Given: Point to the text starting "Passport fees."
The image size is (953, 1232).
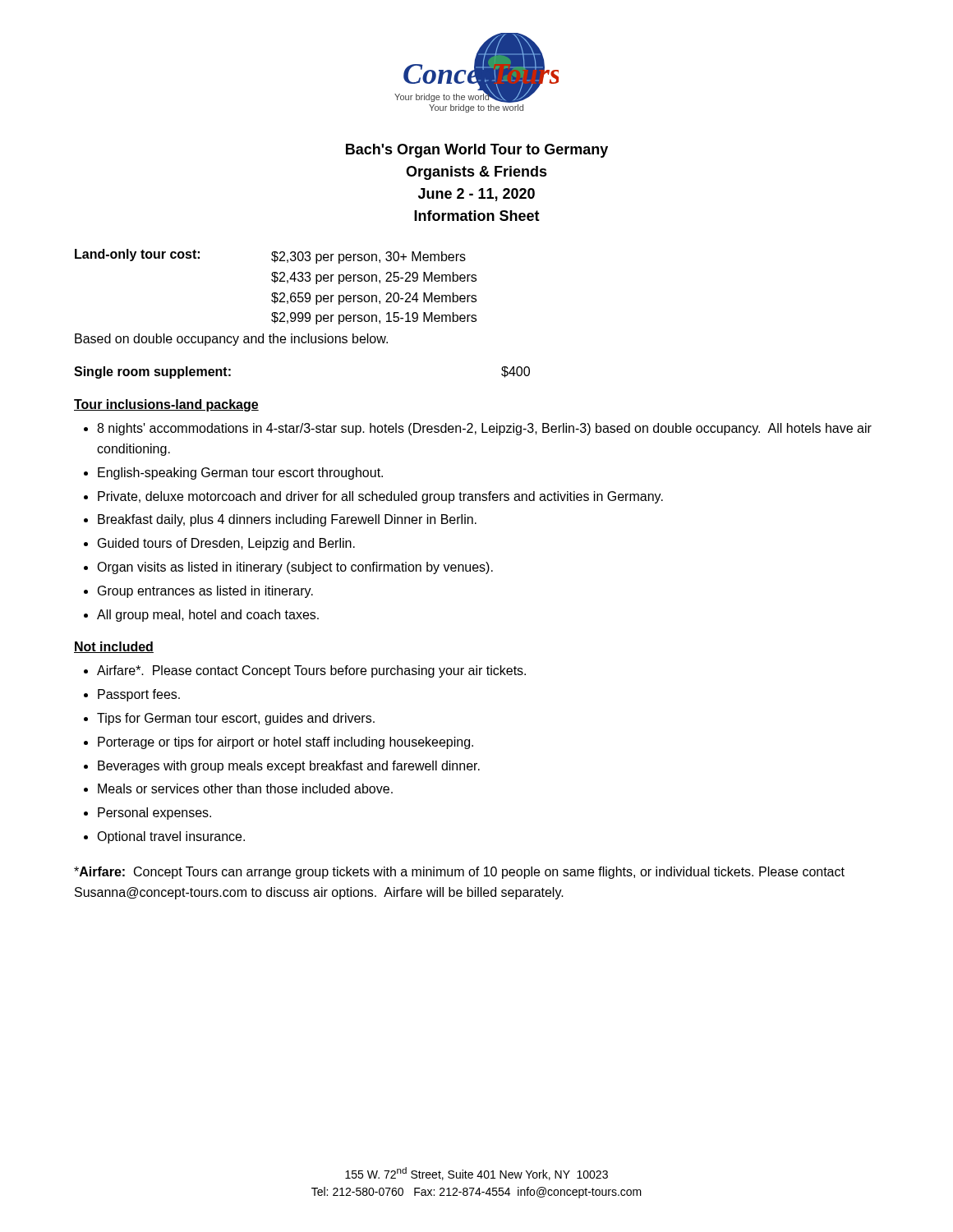Looking at the screenshot, I should 139,695.
